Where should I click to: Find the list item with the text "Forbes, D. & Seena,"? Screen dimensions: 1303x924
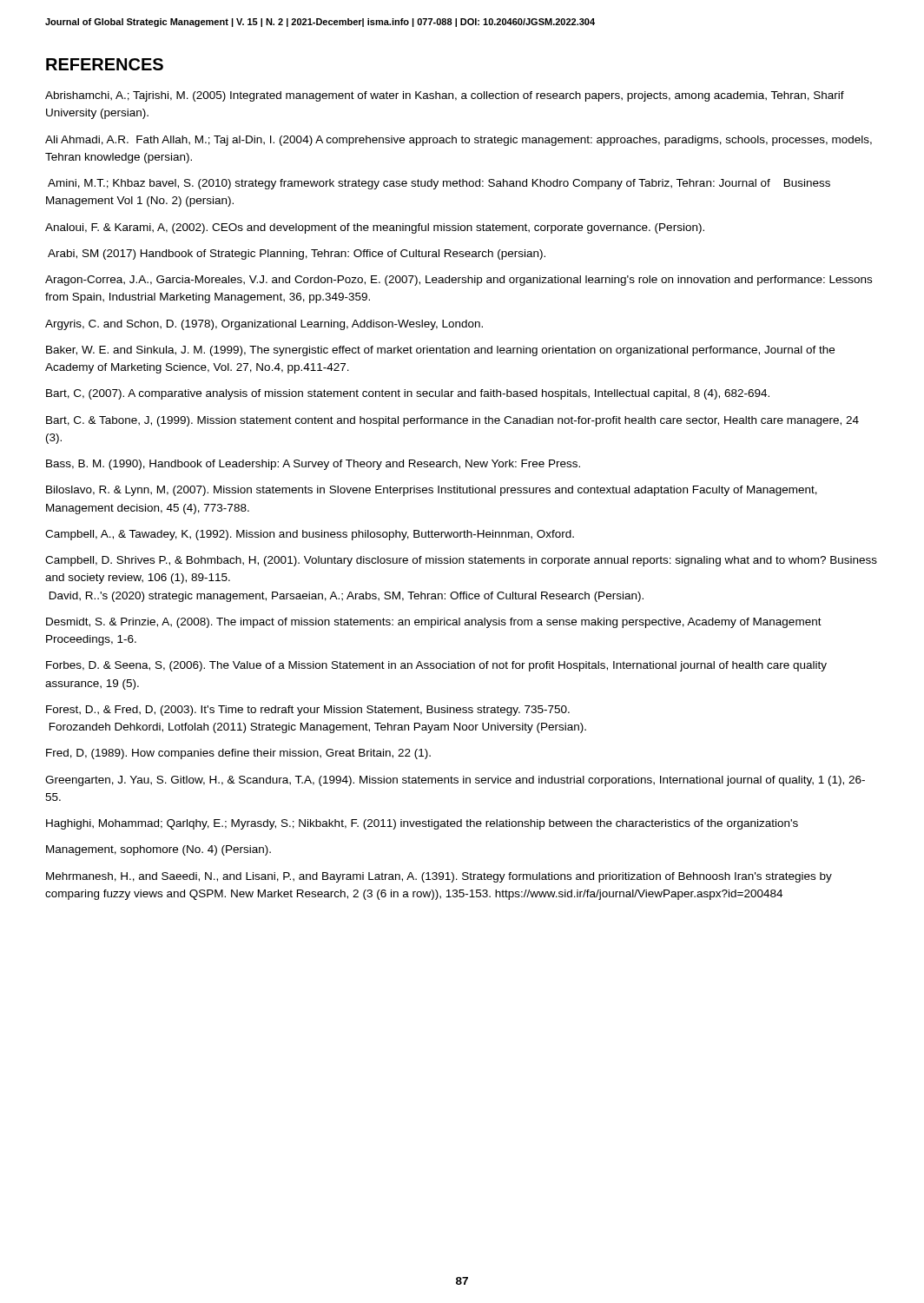pos(436,674)
